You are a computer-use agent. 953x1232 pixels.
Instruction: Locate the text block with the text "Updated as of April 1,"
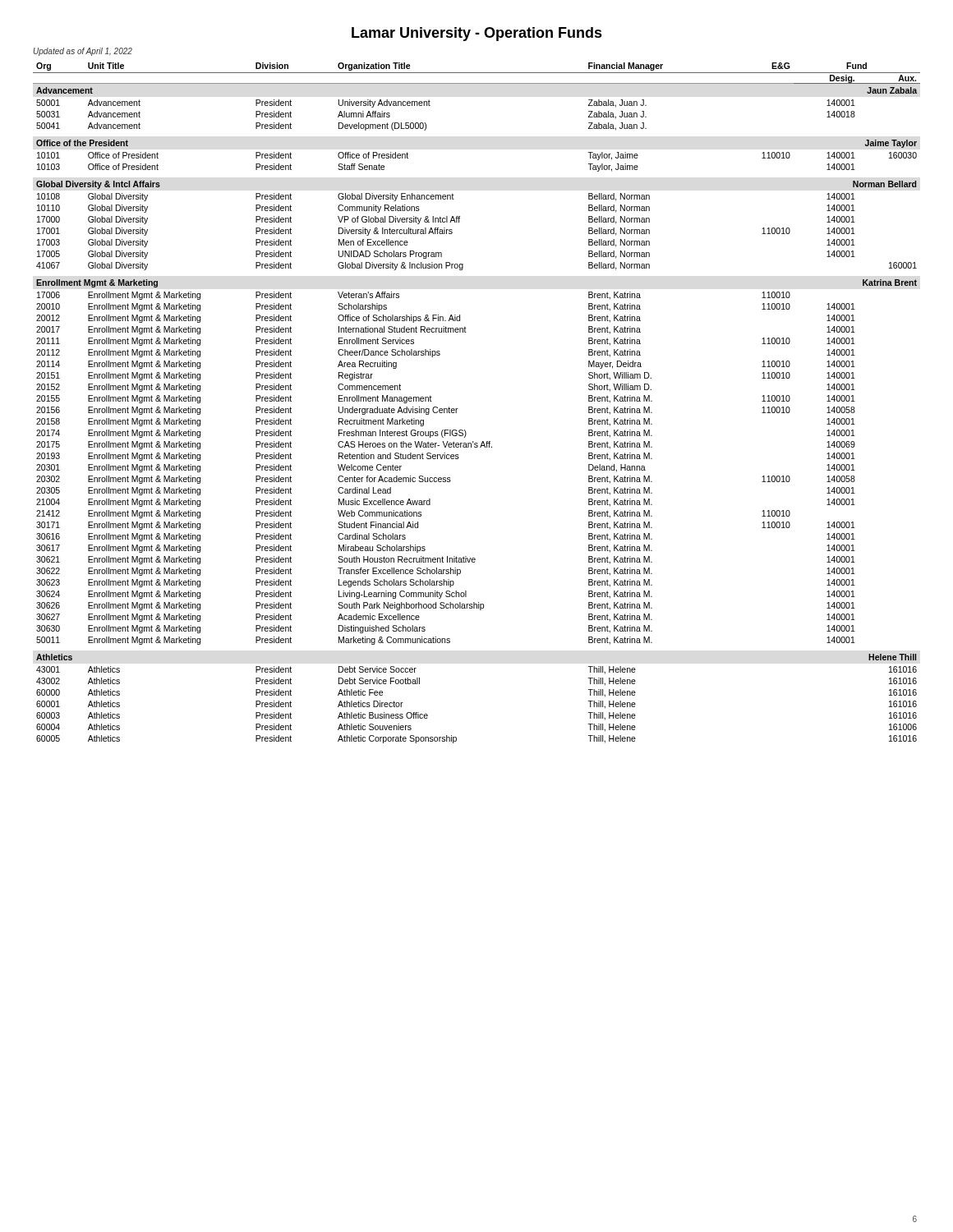82,51
